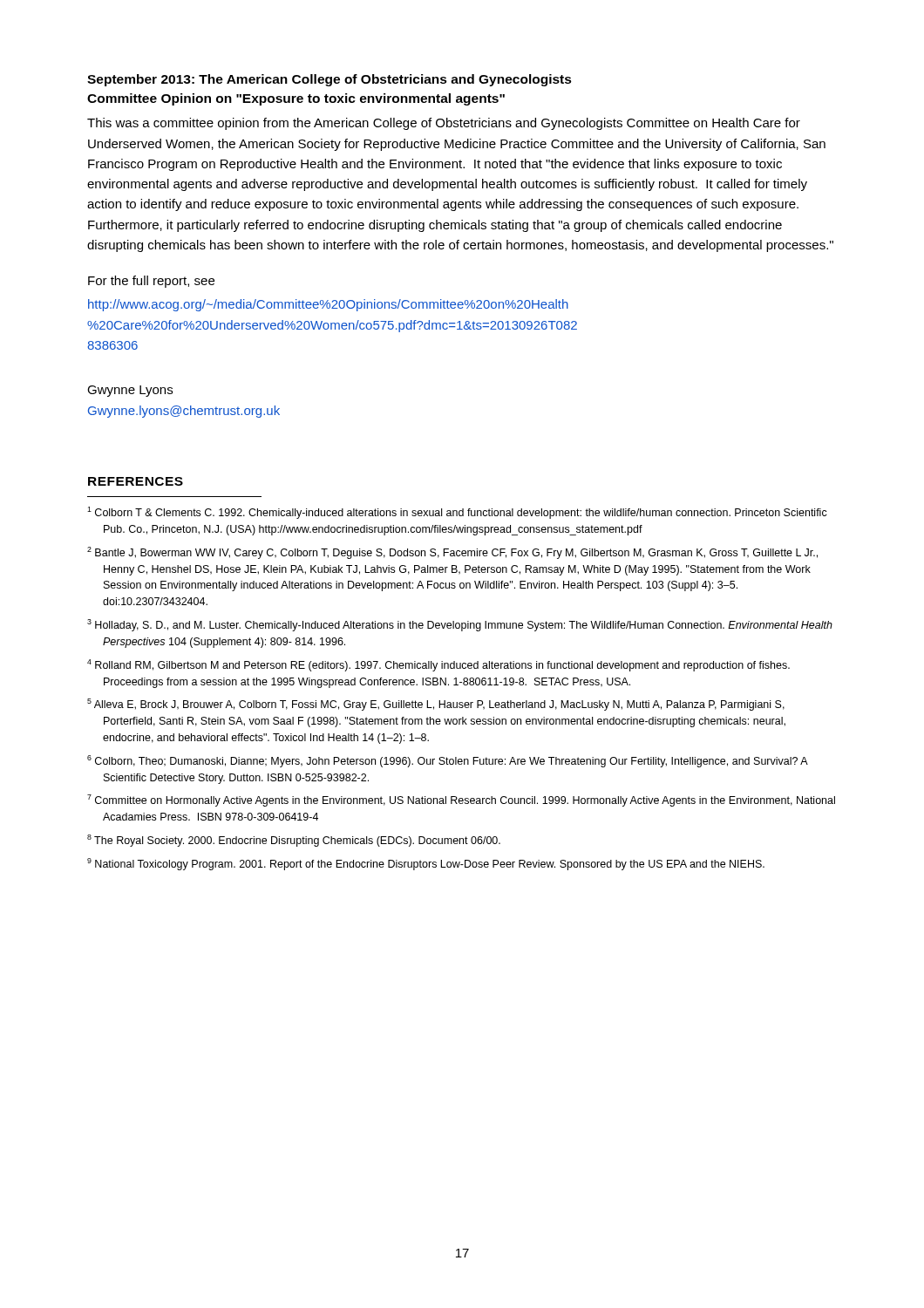Point to the passage starting "Gwynne Lyons Gwynne.lyons@chemtrust.org.uk"
Viewport: 924px width, 1308px height.
click(x=184, y=400)
